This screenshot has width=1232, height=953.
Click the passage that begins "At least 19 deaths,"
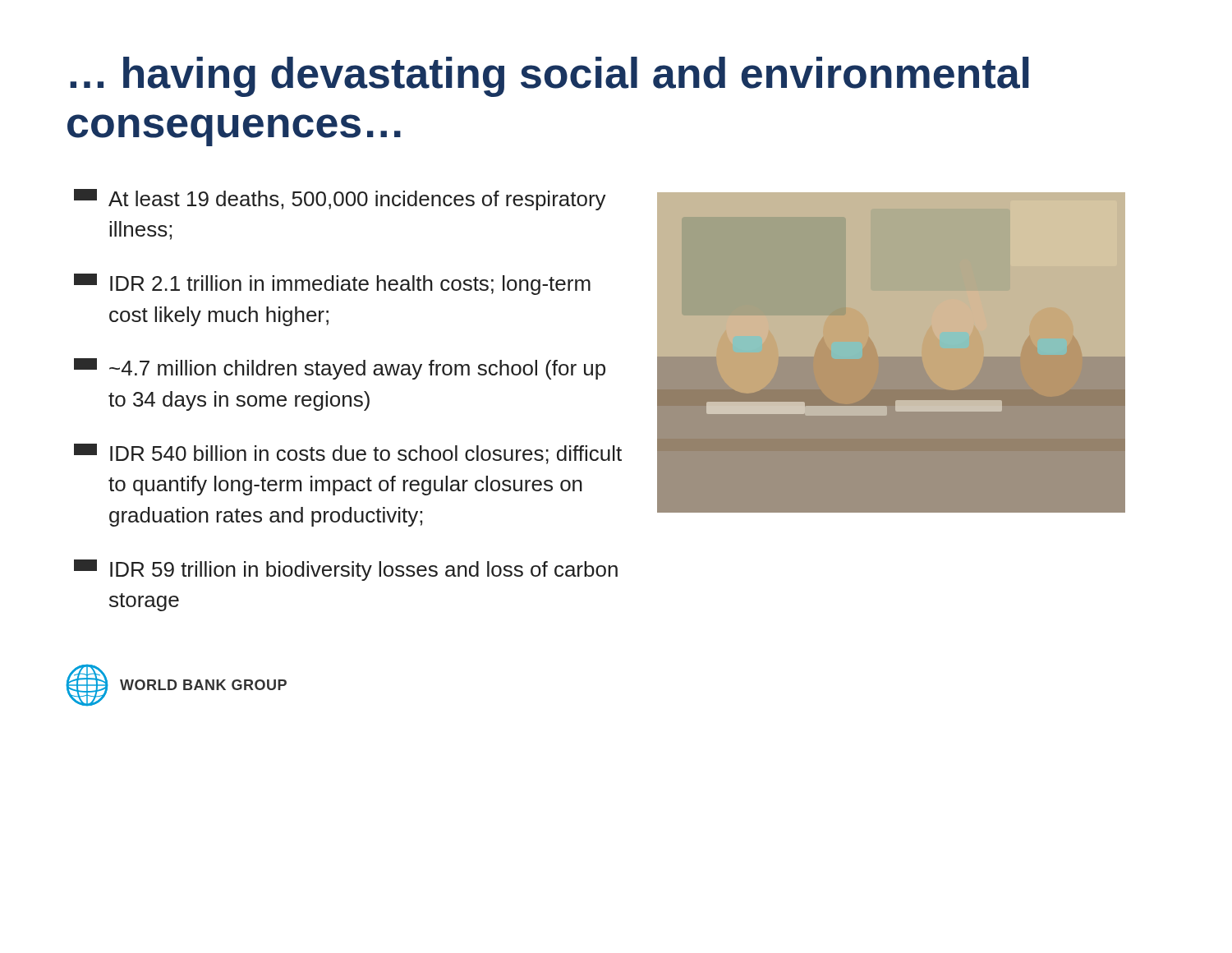pyautogui.click(x=349, y=215)
